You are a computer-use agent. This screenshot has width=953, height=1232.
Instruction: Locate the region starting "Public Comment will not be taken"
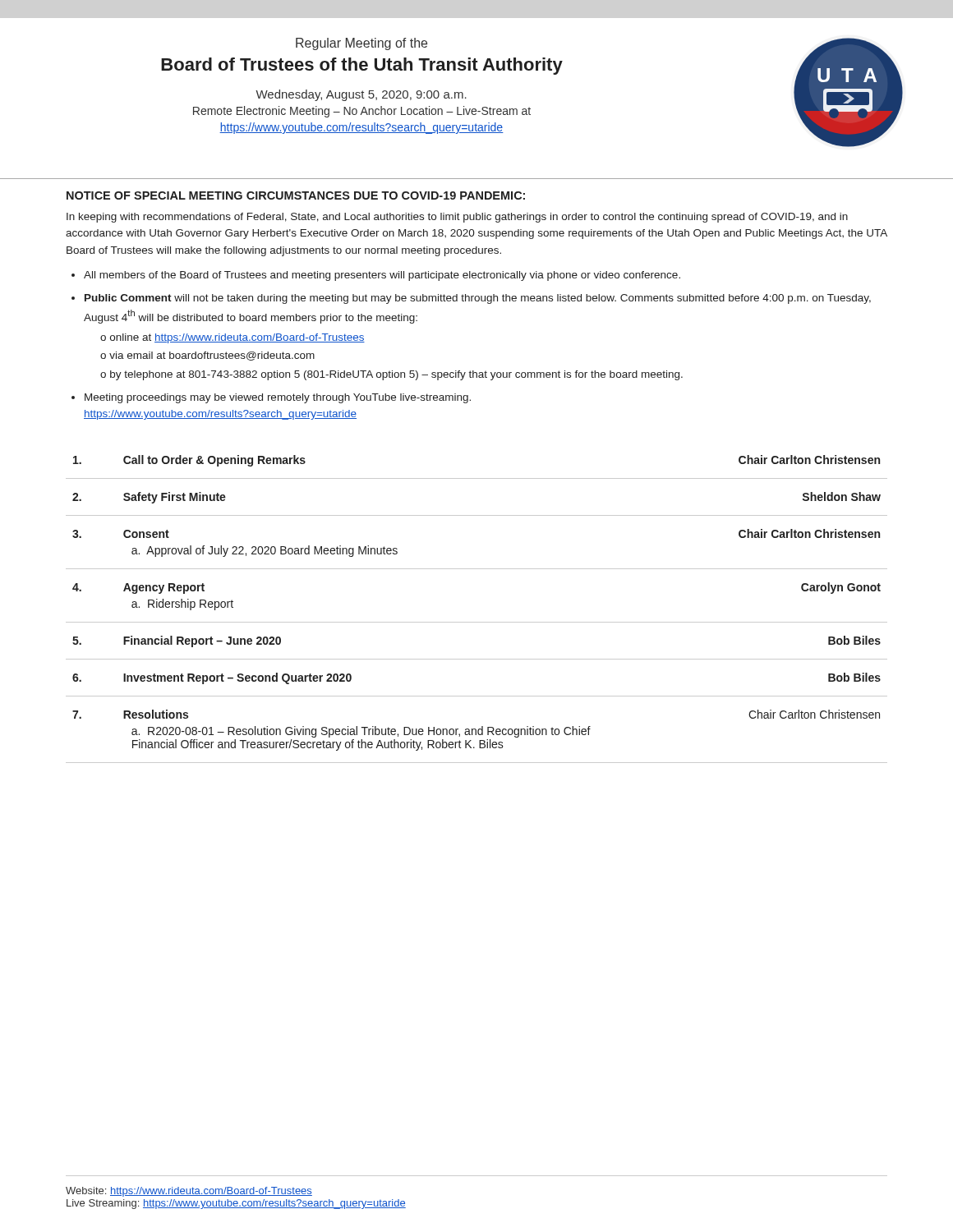click(x=478, y=299)
